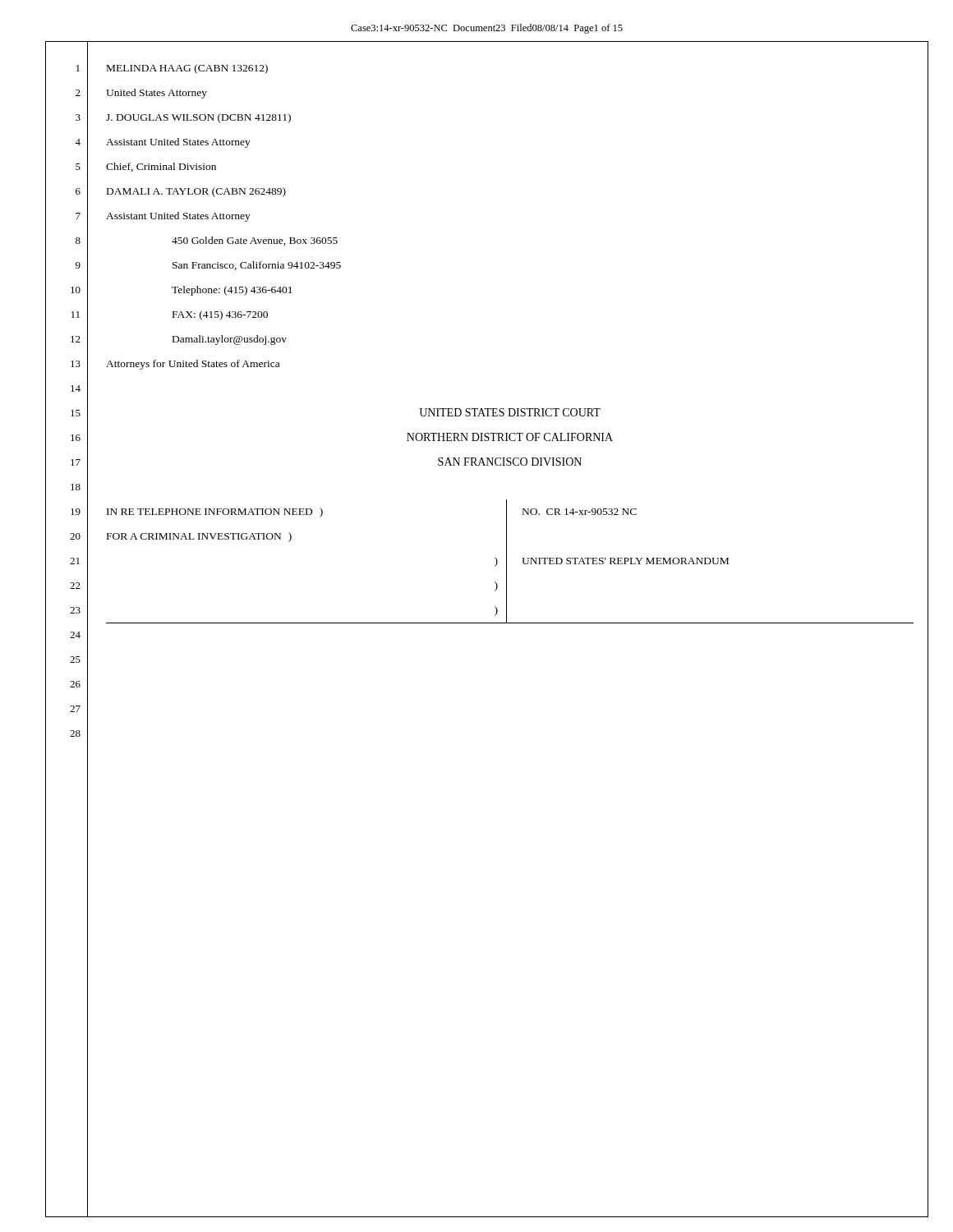Select the text that reads "SAN FRANCISCO DIVISION"
The image size is (953, 1232).
point(510,462)
